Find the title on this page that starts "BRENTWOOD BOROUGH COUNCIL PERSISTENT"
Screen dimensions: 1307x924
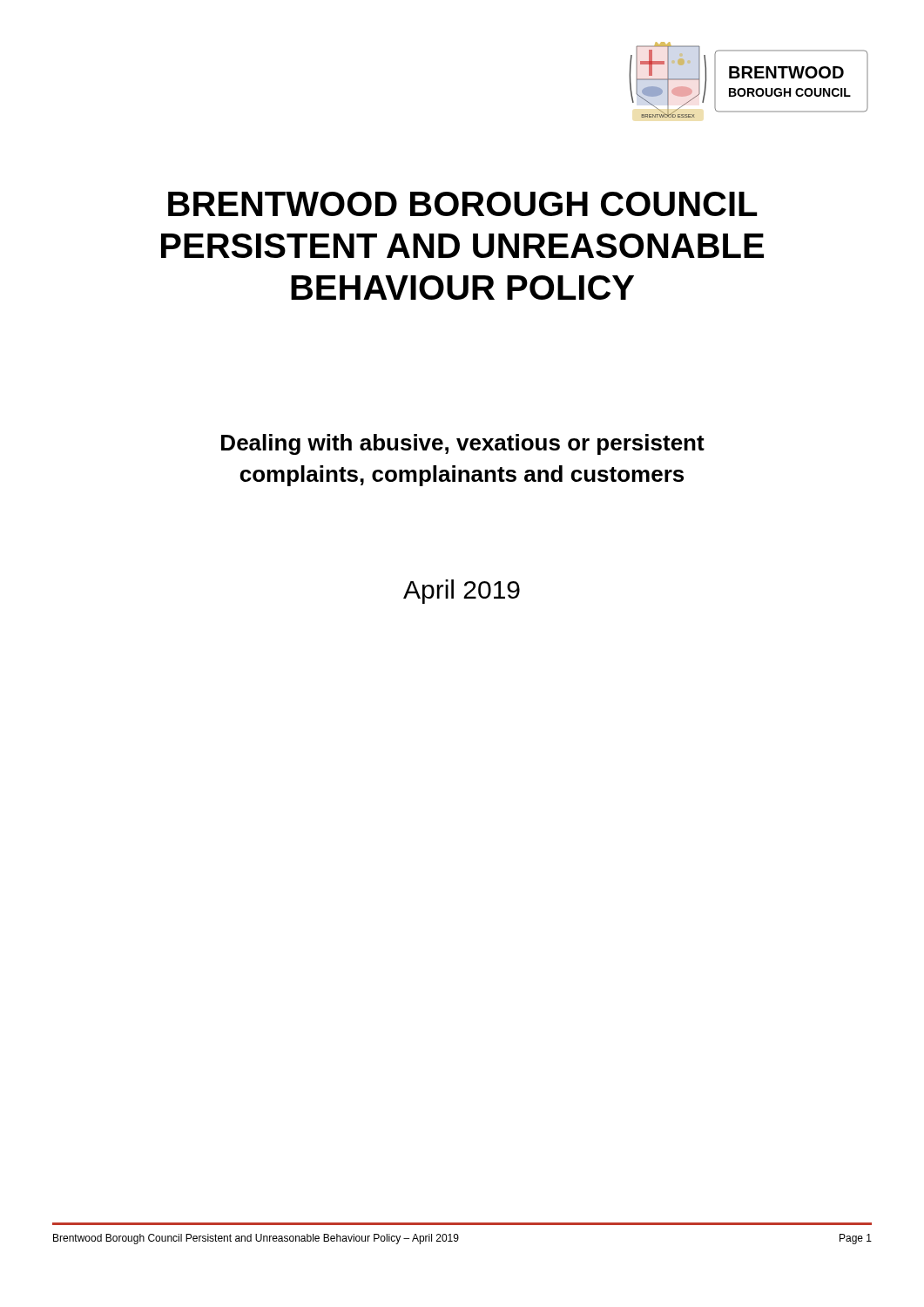click(x=462, y=246)
